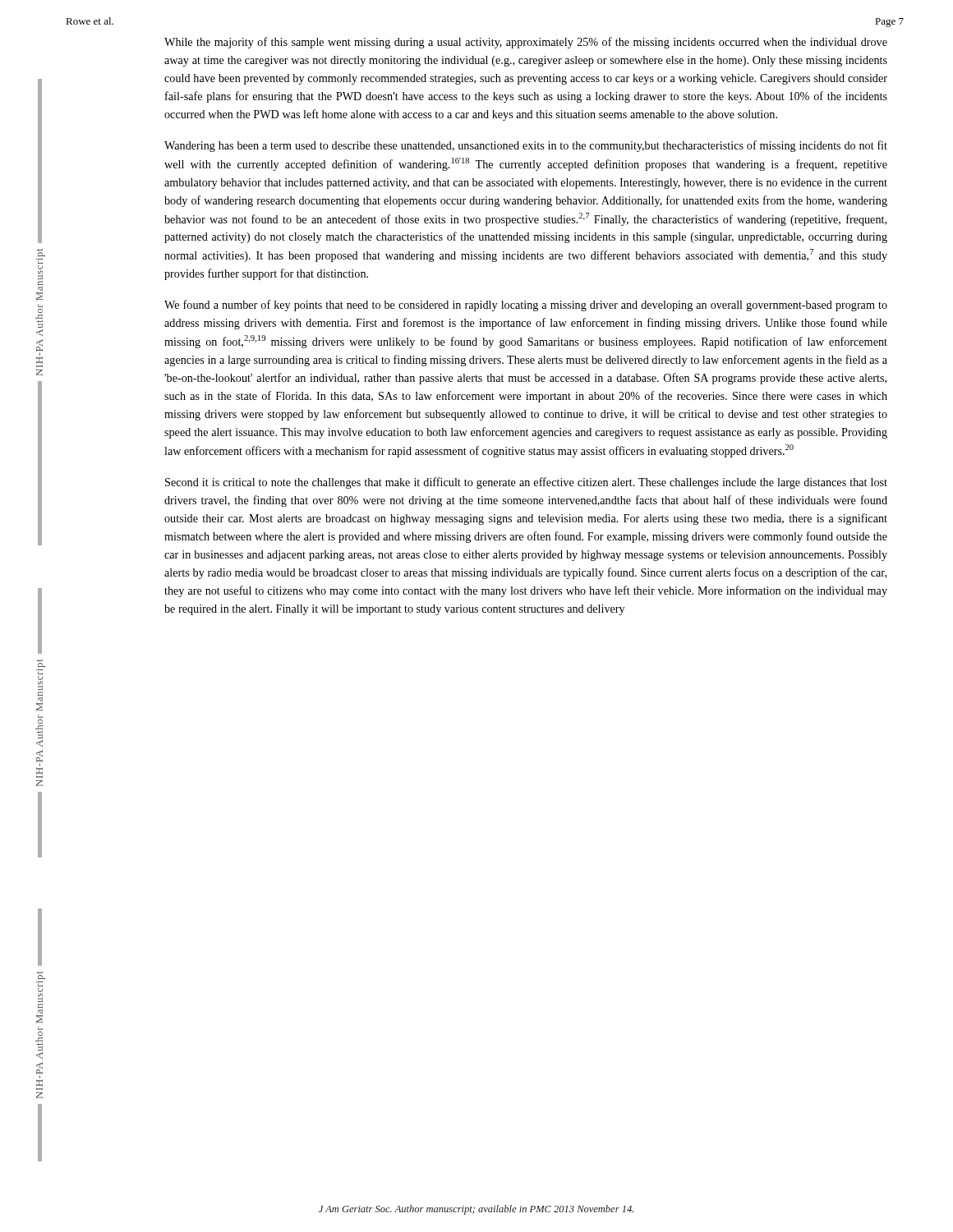The width and height of the screenshot is (953, 1232).
Task: Locate the text starting "We found a number of"
Action: (526, 378)
